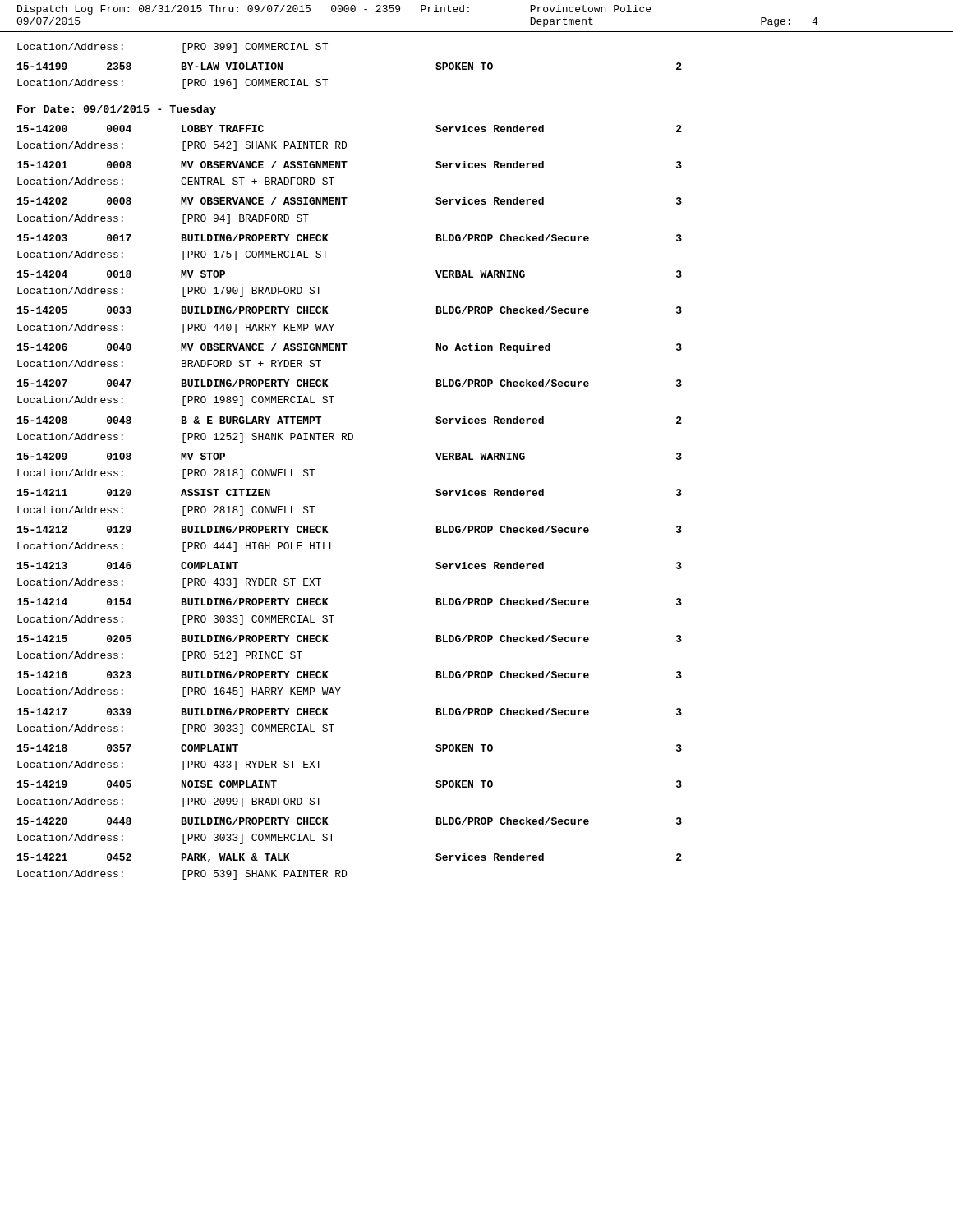Image resolution: width=953 pixels, height=1232 pixels.
Task: Find the list item with the text "15-14200 0004 LOBBY TRAFFIC Services Rendered"
Action: 476,138
